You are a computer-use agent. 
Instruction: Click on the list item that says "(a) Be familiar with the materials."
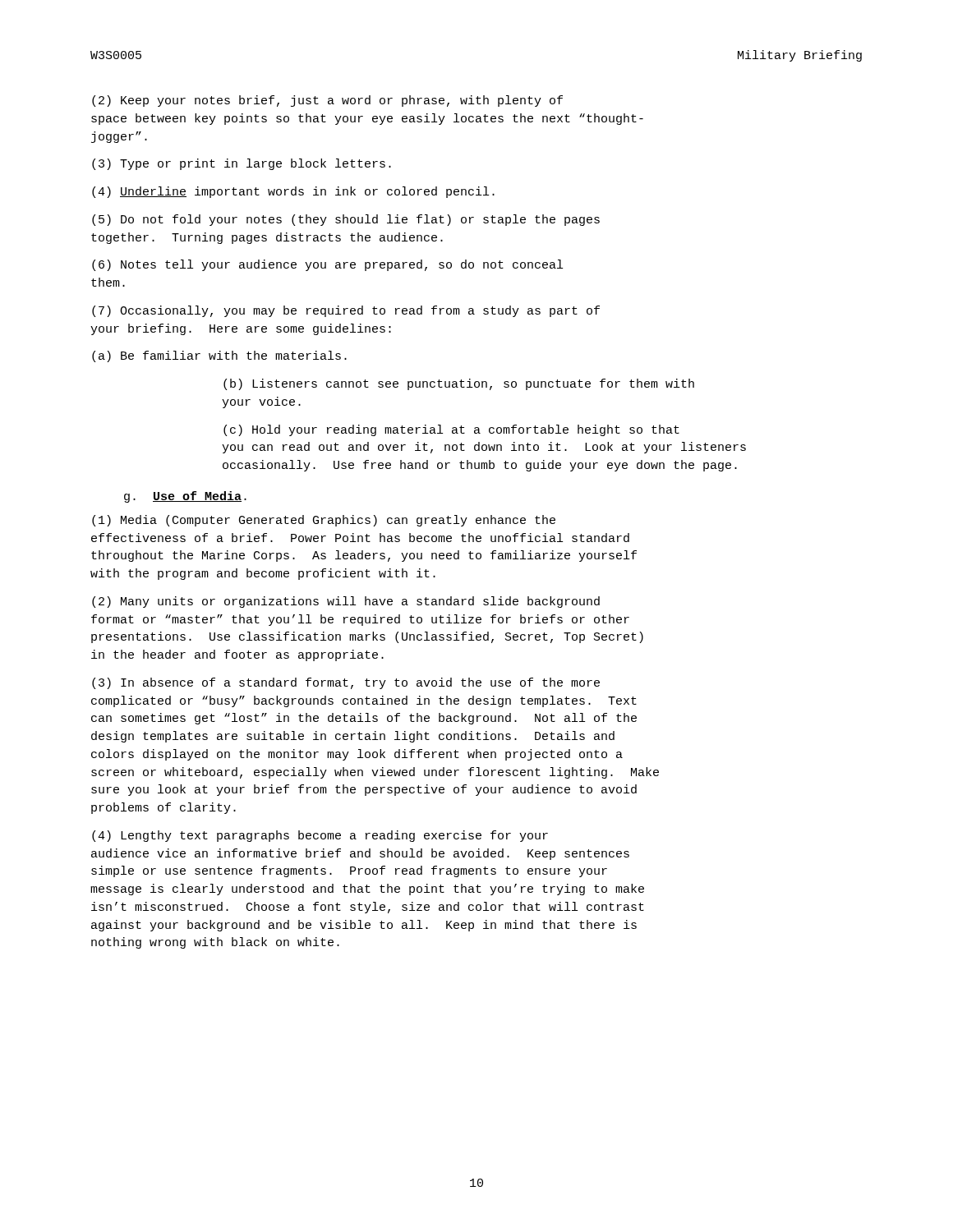click(220, 357)
